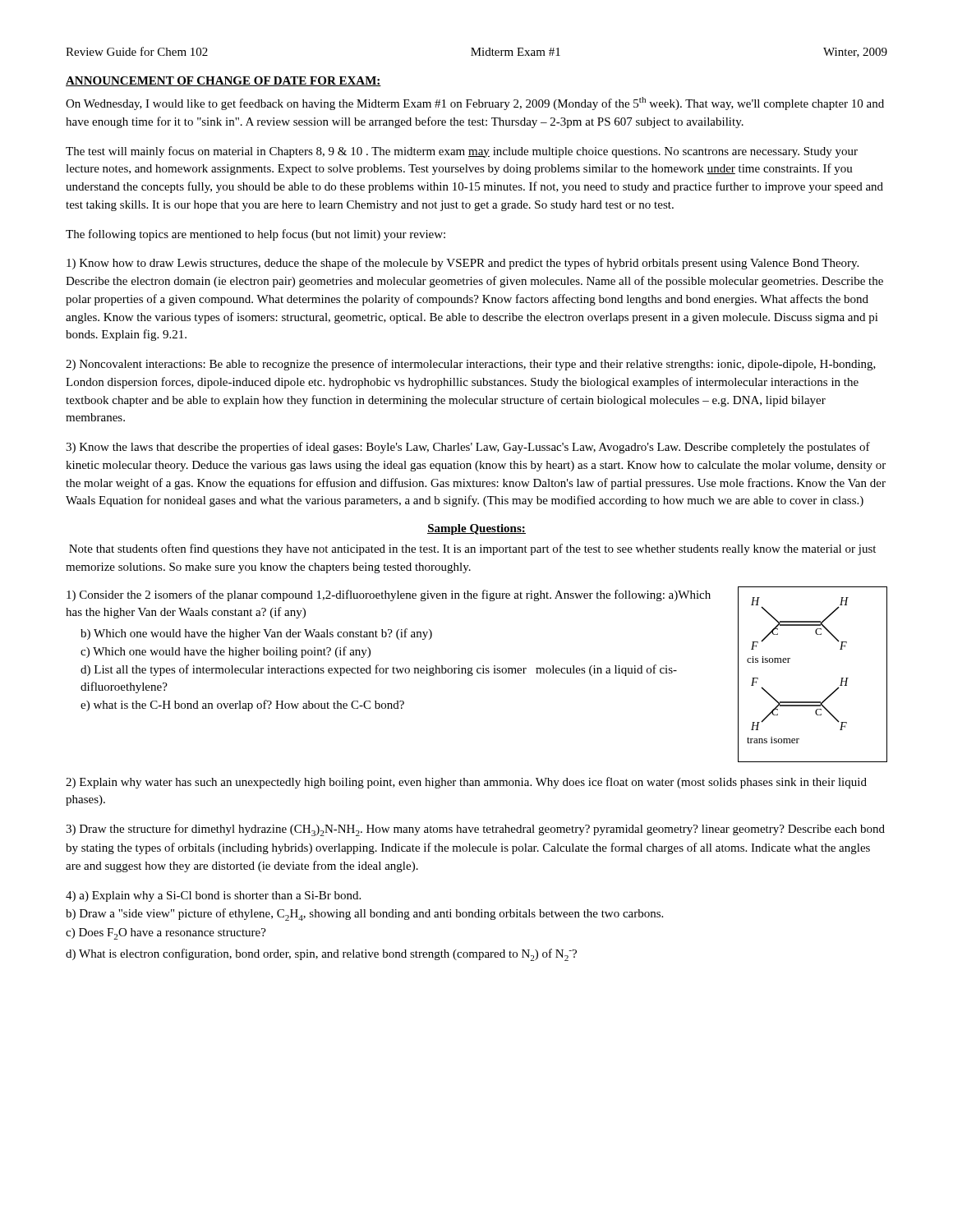This screenshot has width=953, height=1232.
Task: Click the passage that begins "On Wednesday, I would"
Action: click(x=475, y=111)
